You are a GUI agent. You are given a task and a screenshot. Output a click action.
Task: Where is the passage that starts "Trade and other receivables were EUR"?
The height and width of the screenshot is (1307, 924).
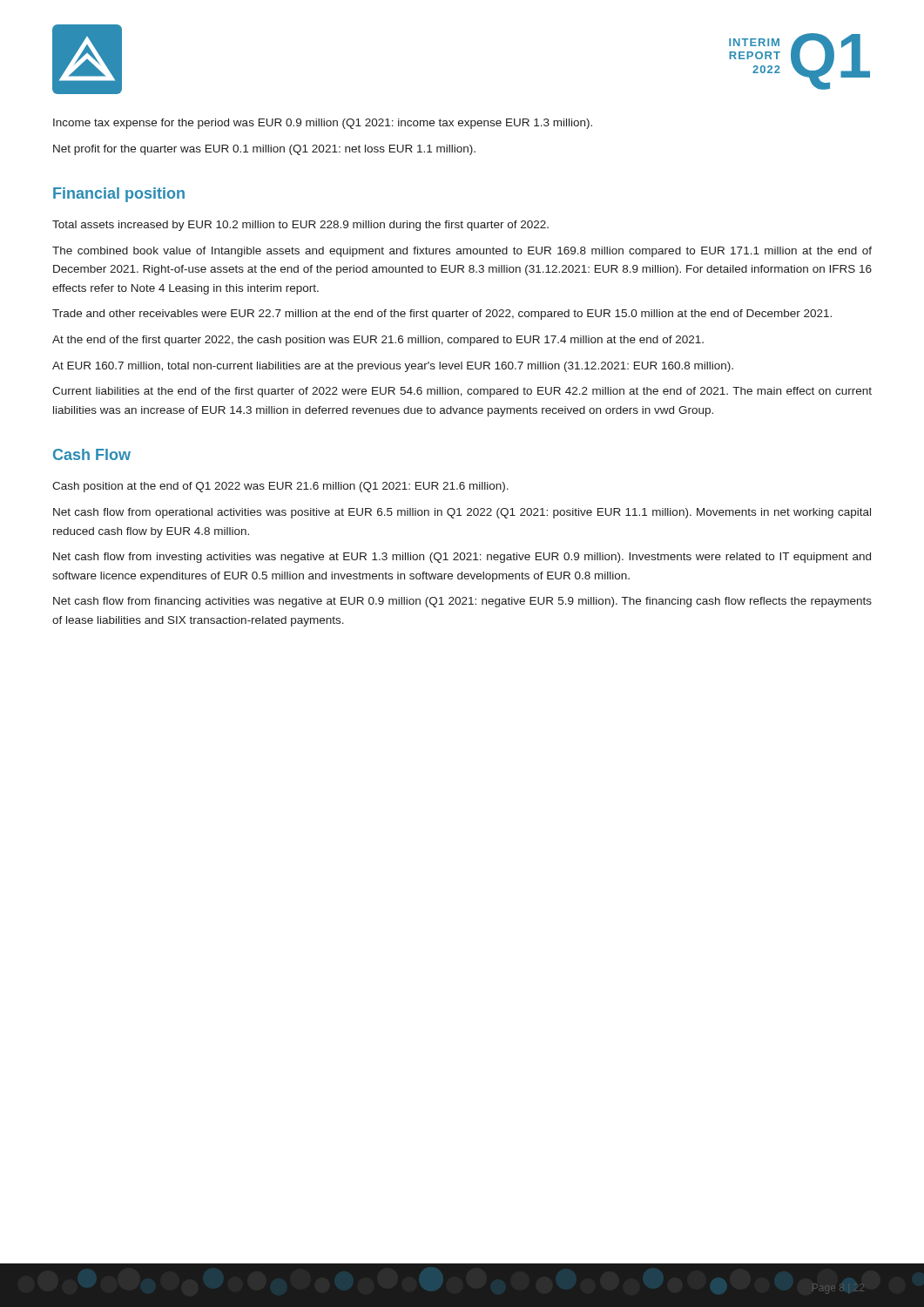[x=443, y=314]
